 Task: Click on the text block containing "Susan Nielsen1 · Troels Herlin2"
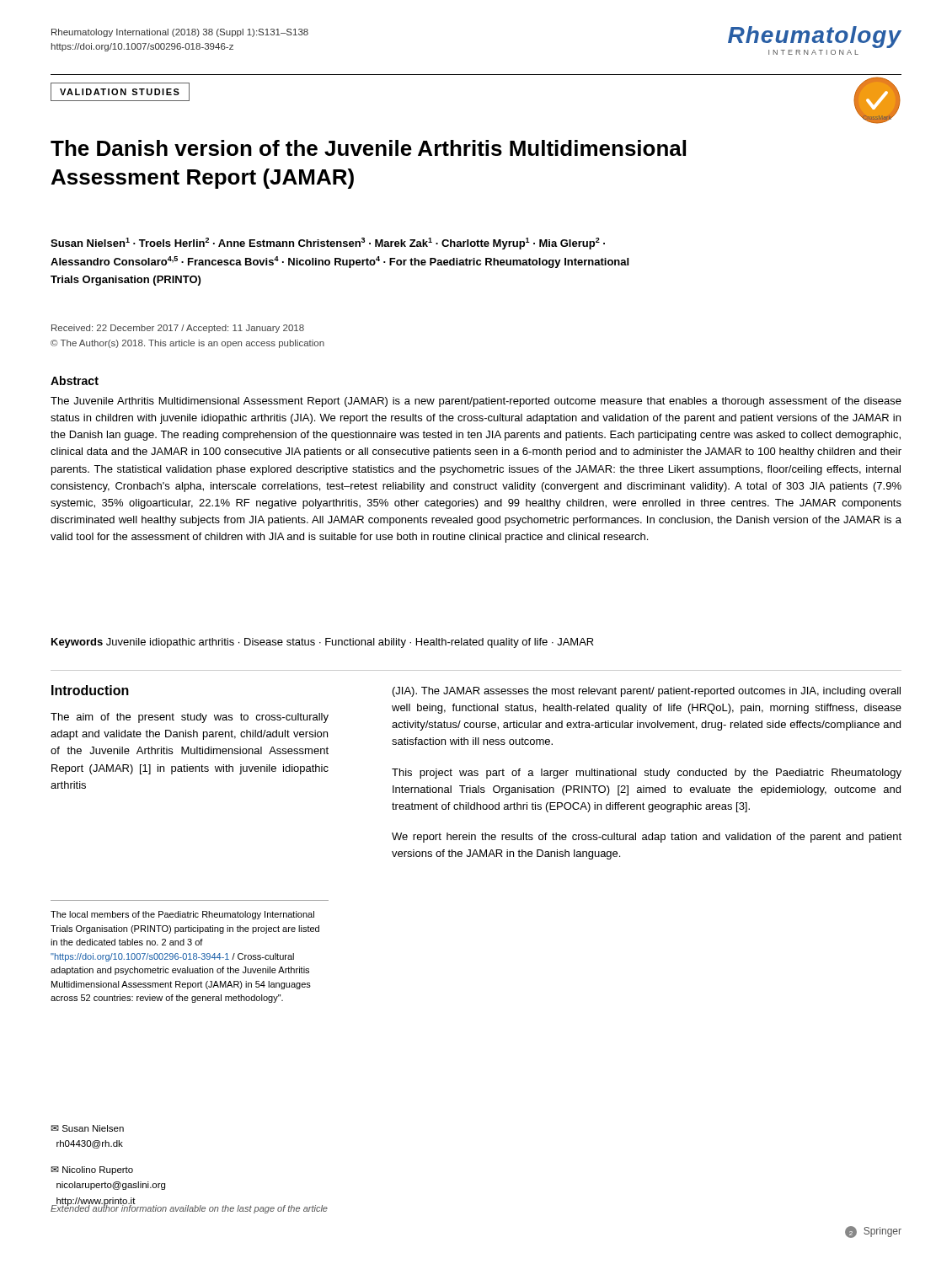click(340, 261)
